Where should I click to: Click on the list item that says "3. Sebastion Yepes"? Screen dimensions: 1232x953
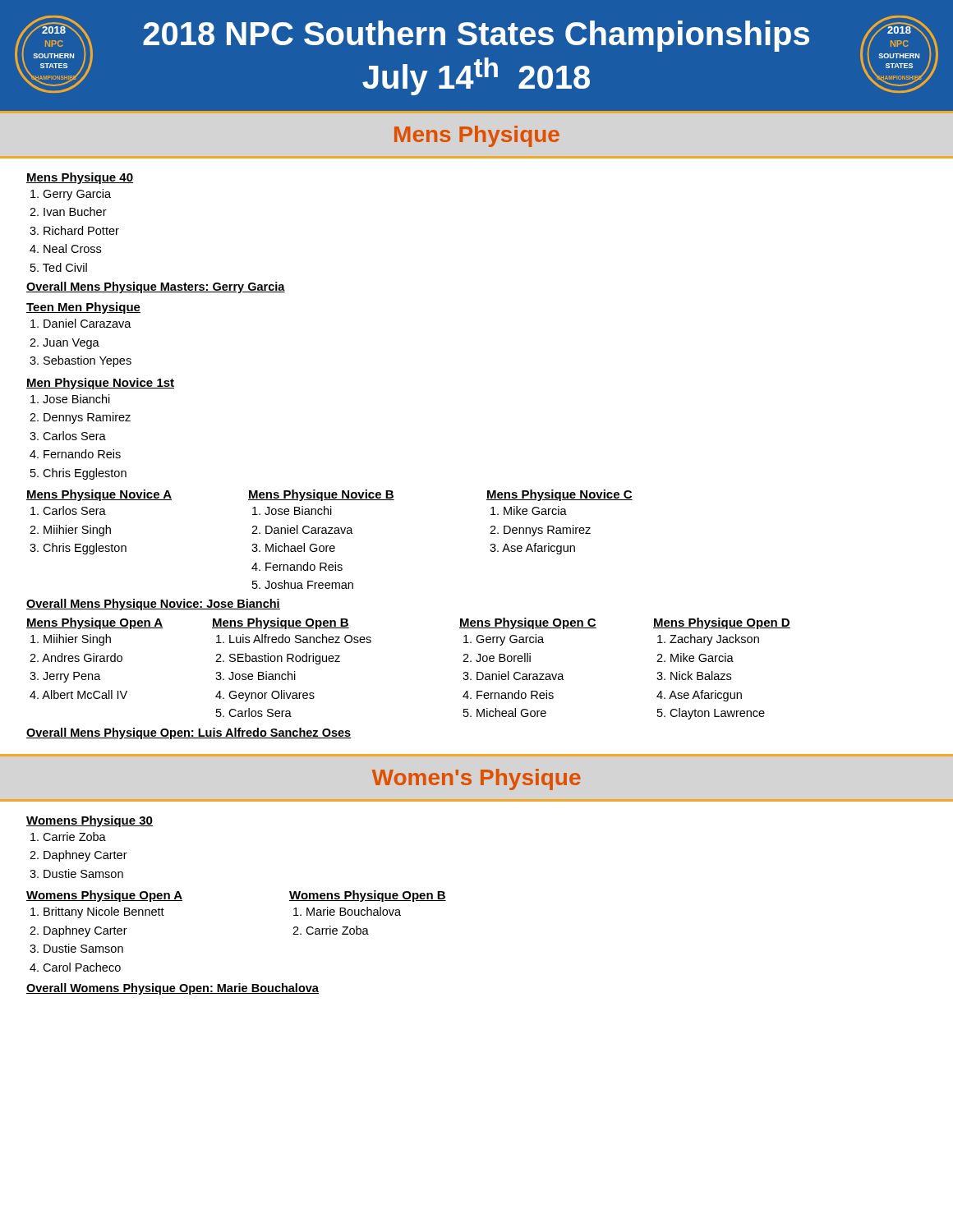click(x=81, y=361)
